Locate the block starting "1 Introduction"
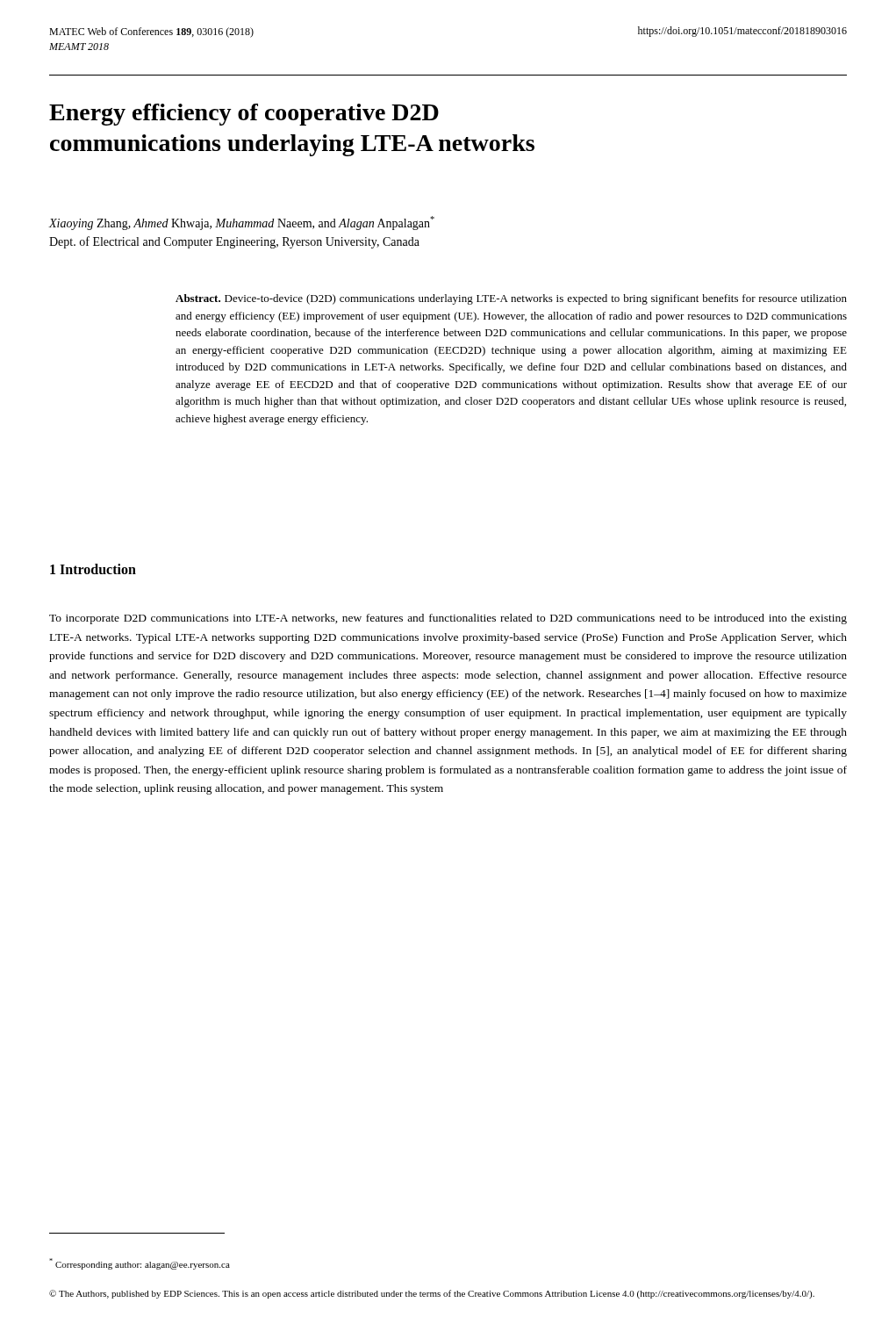 (x=93, y=569)
